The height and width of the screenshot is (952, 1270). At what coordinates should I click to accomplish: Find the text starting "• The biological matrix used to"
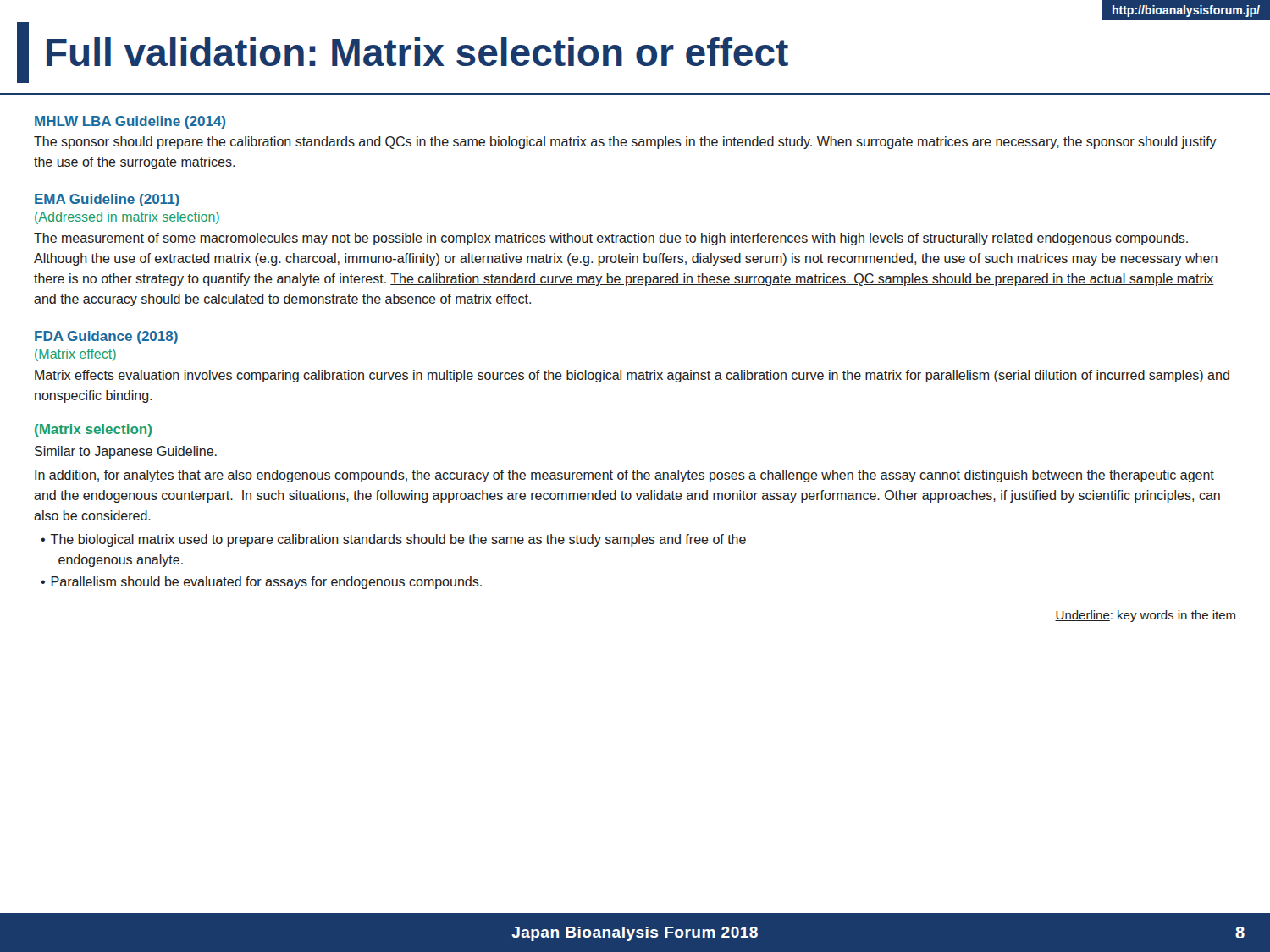393,550
